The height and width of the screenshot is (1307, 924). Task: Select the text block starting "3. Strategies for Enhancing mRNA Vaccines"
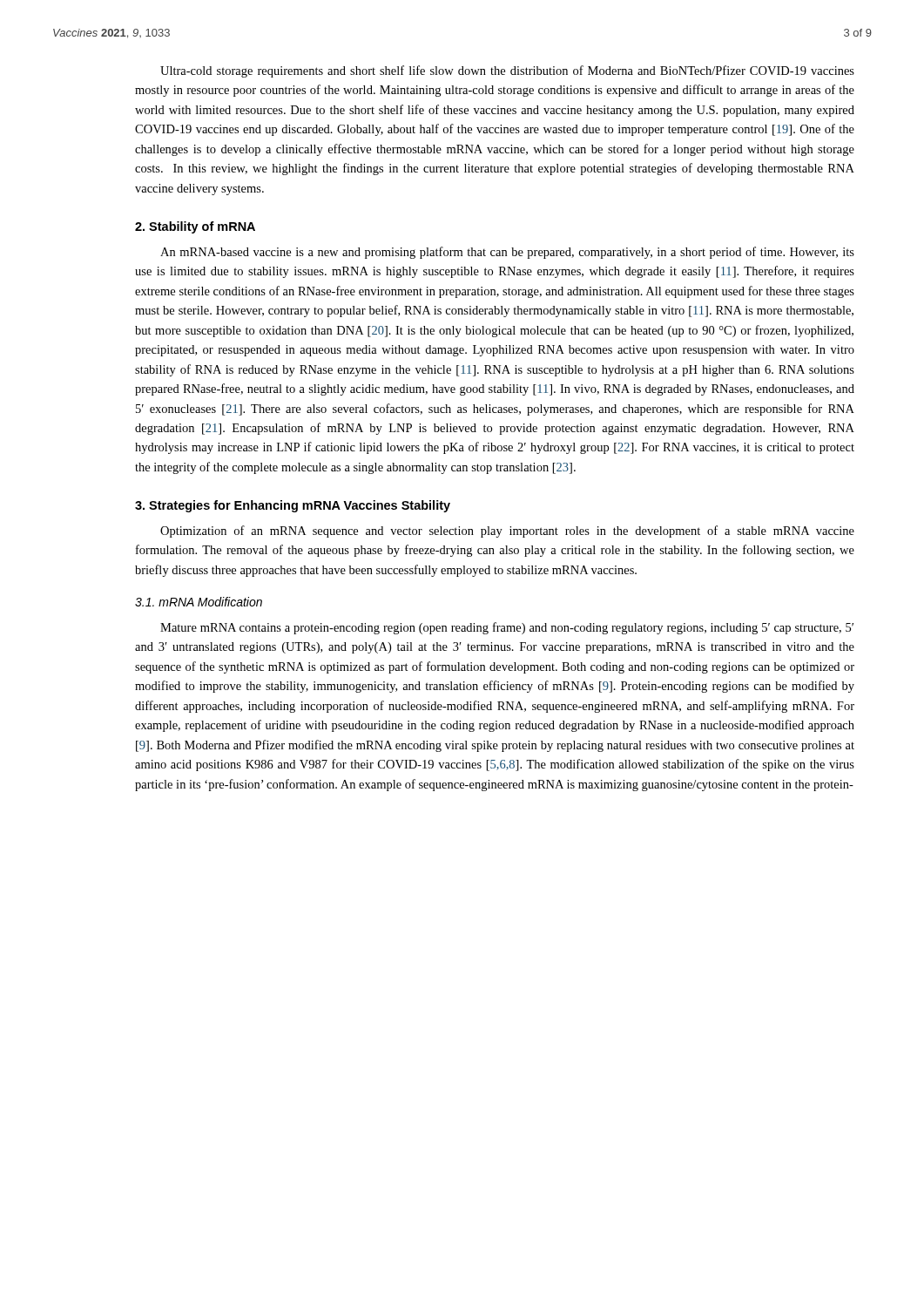click(x=293, y=506)
